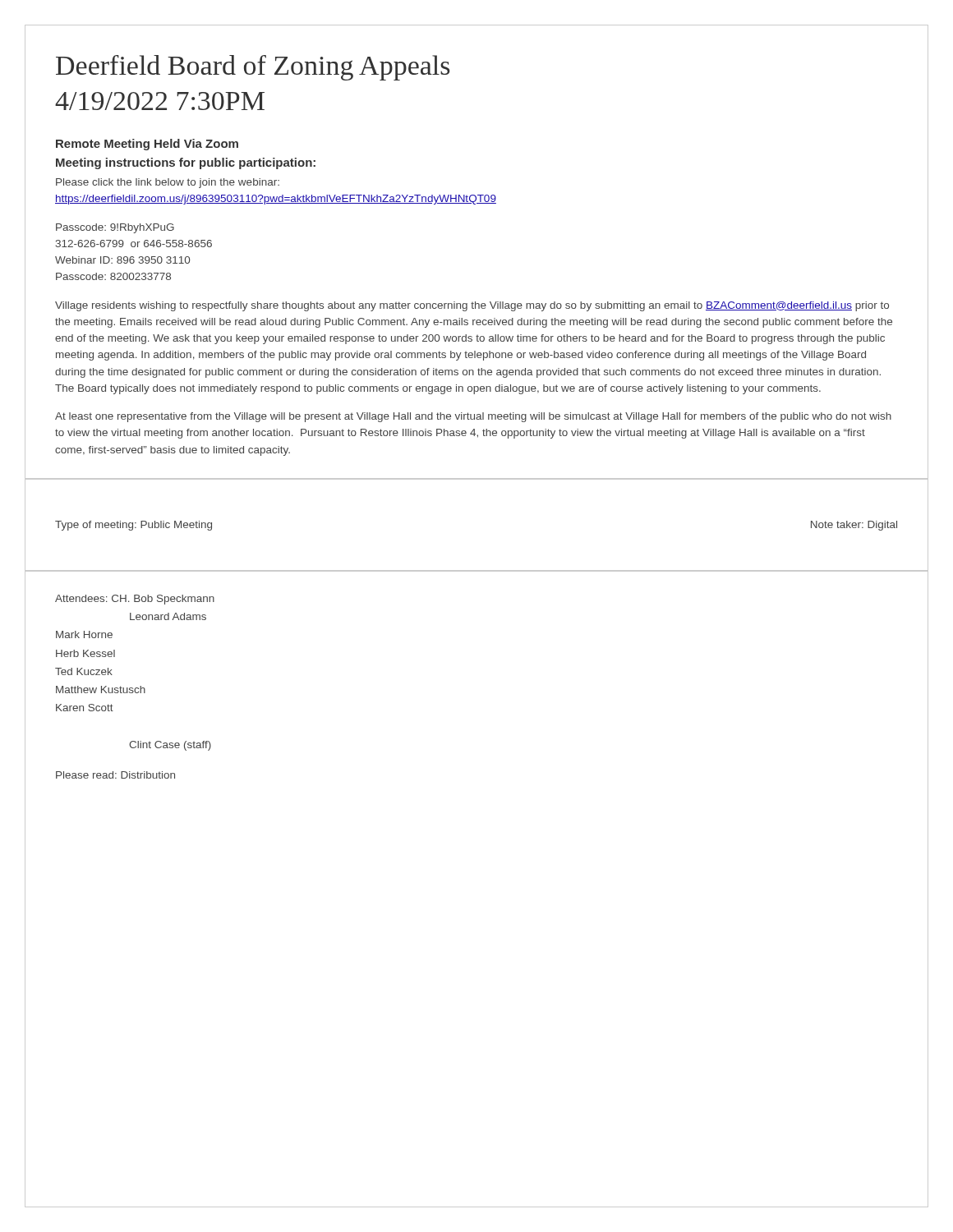Select the block starting "Passcode: 9!RbyhXPuG 312-626-6799 or 646-558-8656 Webinar ID: 896"
This screenshot has width=953, height=1232.
coord(134,252)
